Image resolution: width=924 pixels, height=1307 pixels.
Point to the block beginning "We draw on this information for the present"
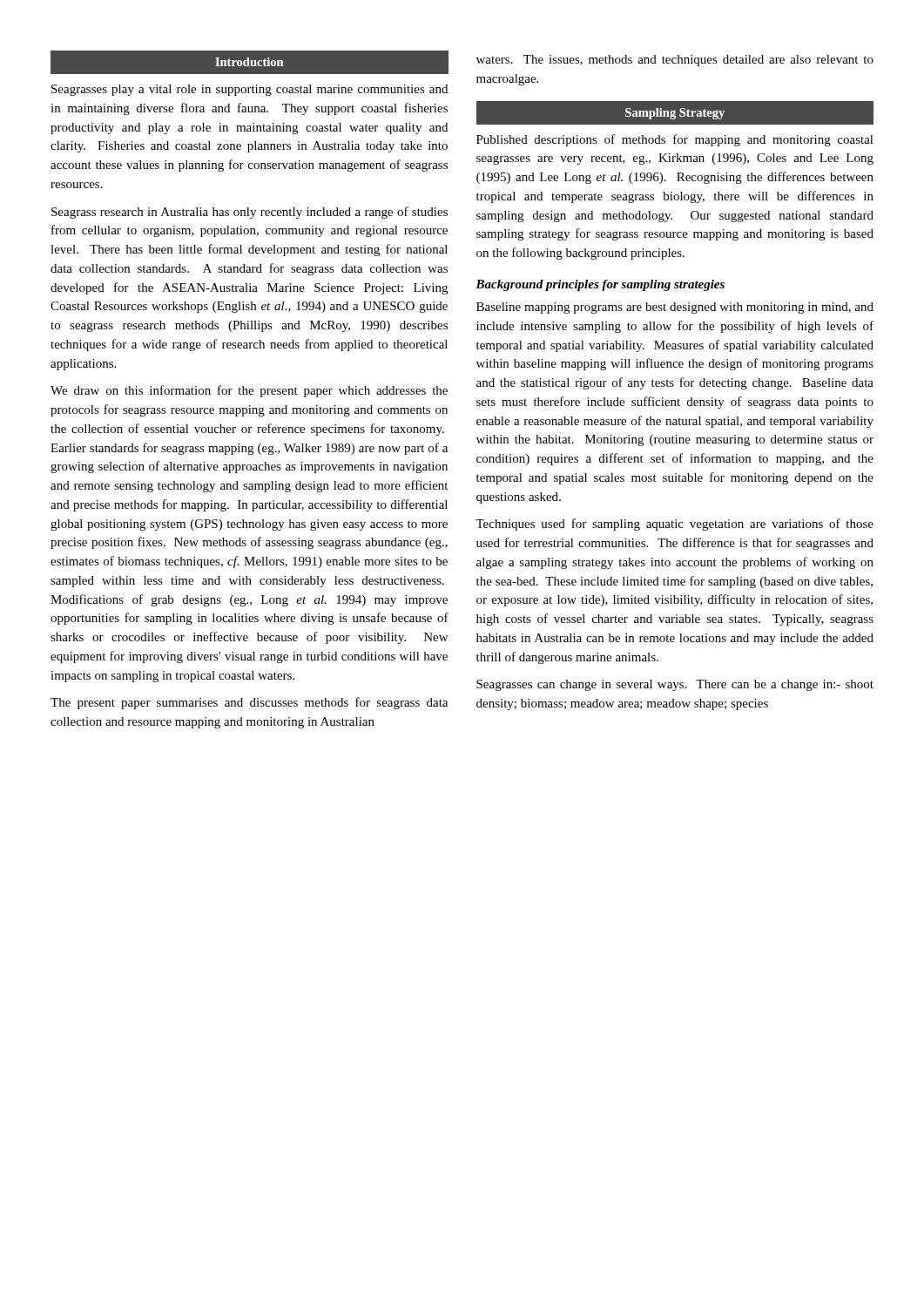coord(249,533)
